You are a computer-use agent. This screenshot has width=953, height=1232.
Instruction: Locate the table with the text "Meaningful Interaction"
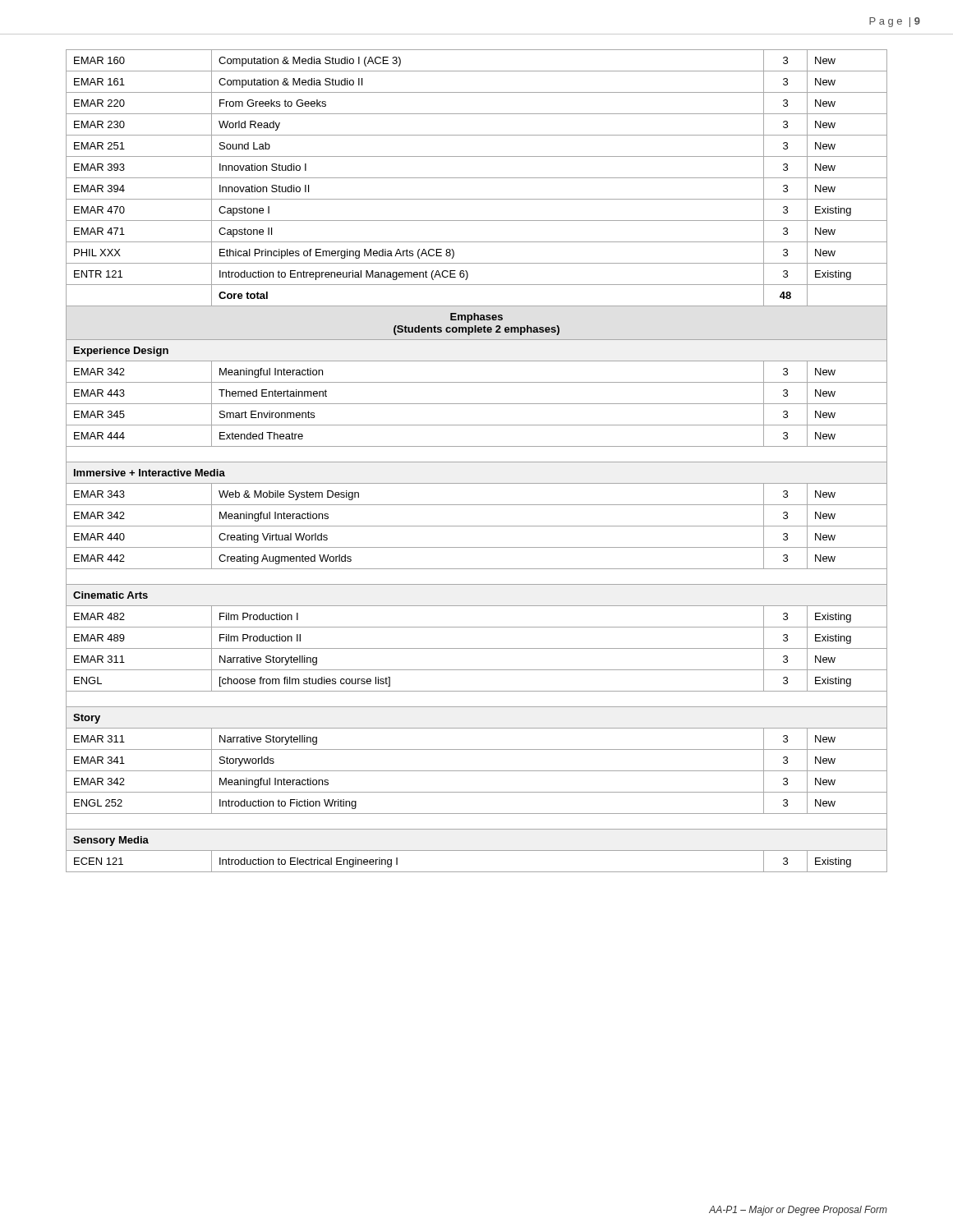point(476,462)
